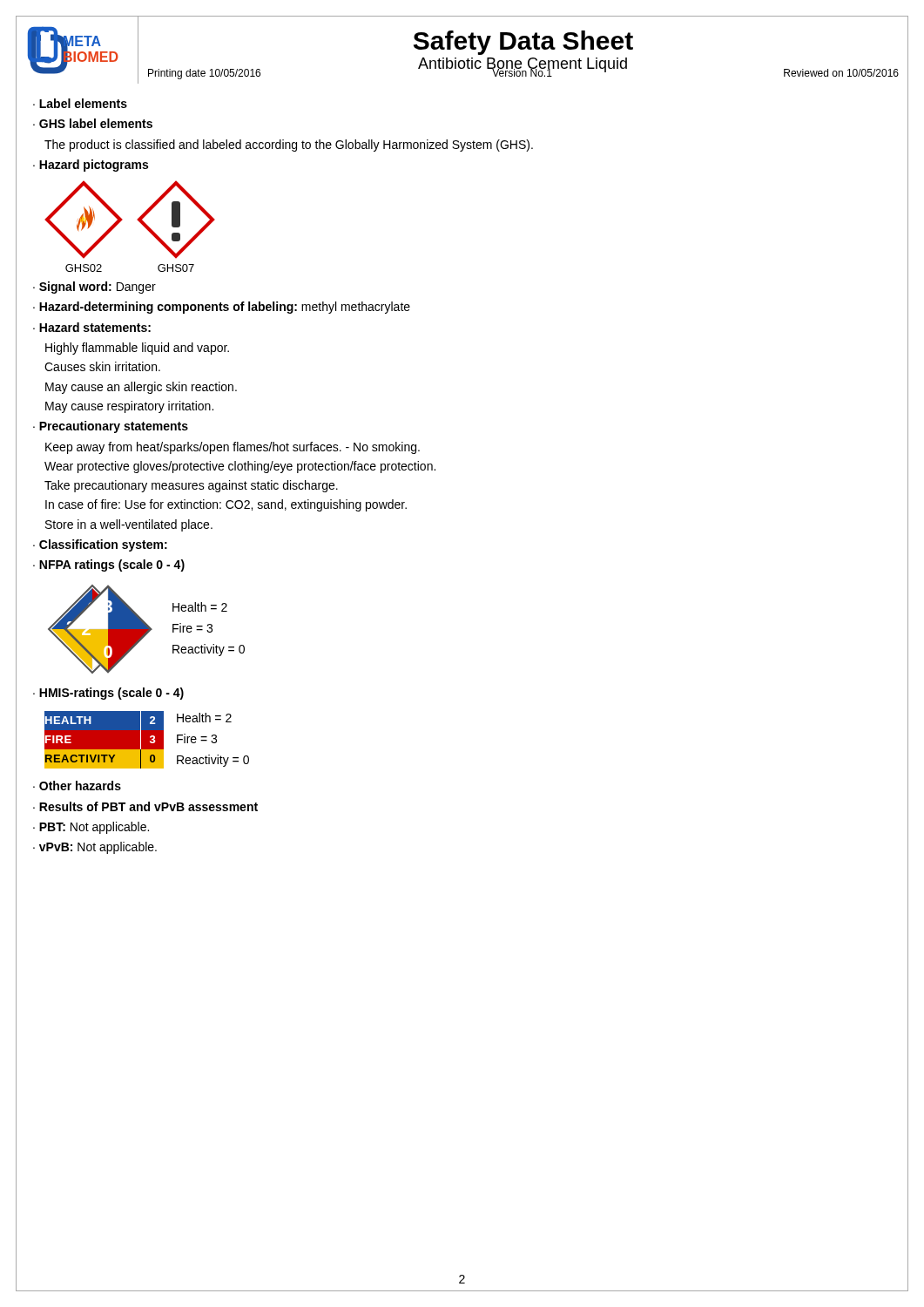Where does it say "· Precautionary statements"?

[x=110, y=426]
